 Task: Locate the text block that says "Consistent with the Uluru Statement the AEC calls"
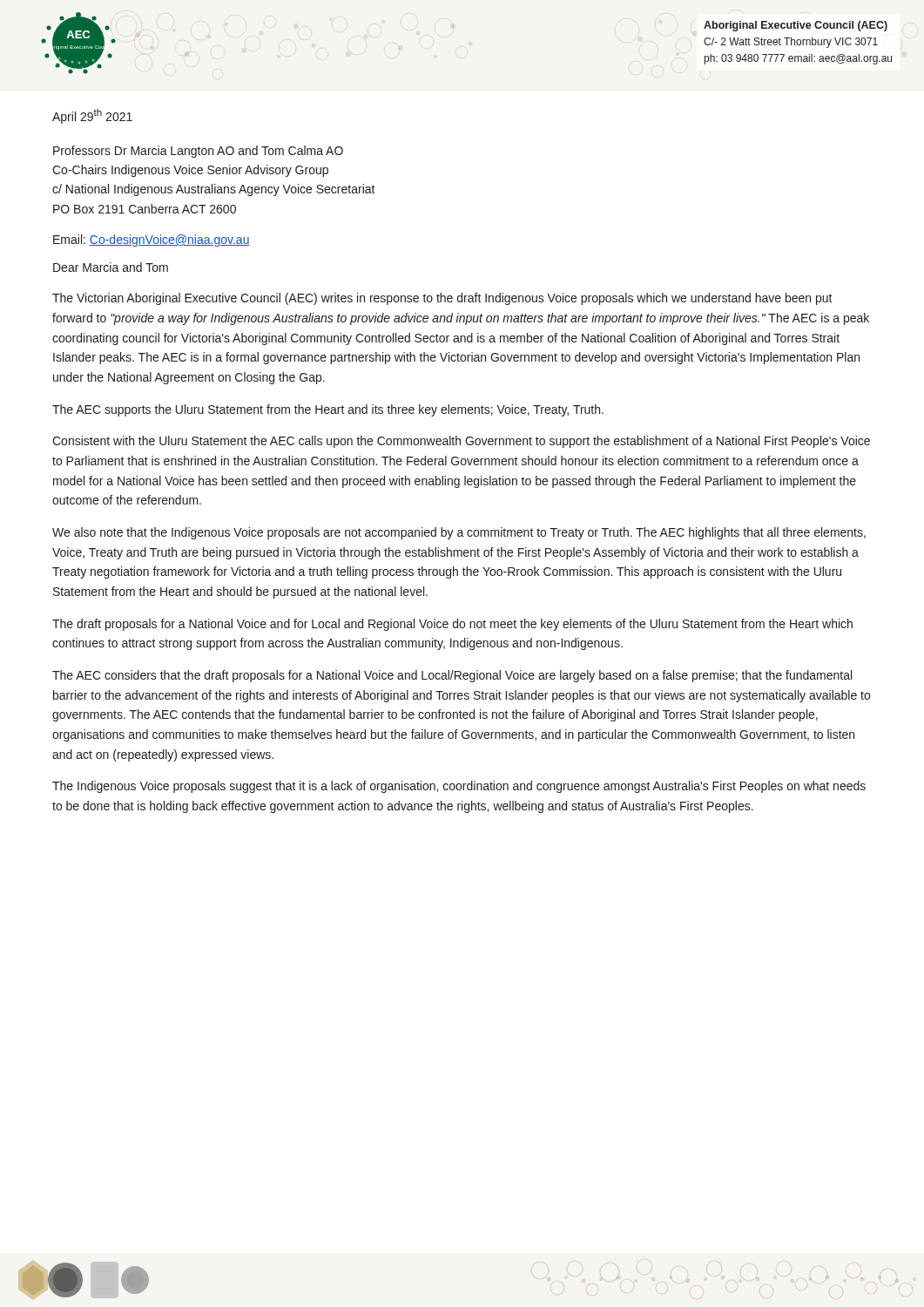click(x=461, y=471)
